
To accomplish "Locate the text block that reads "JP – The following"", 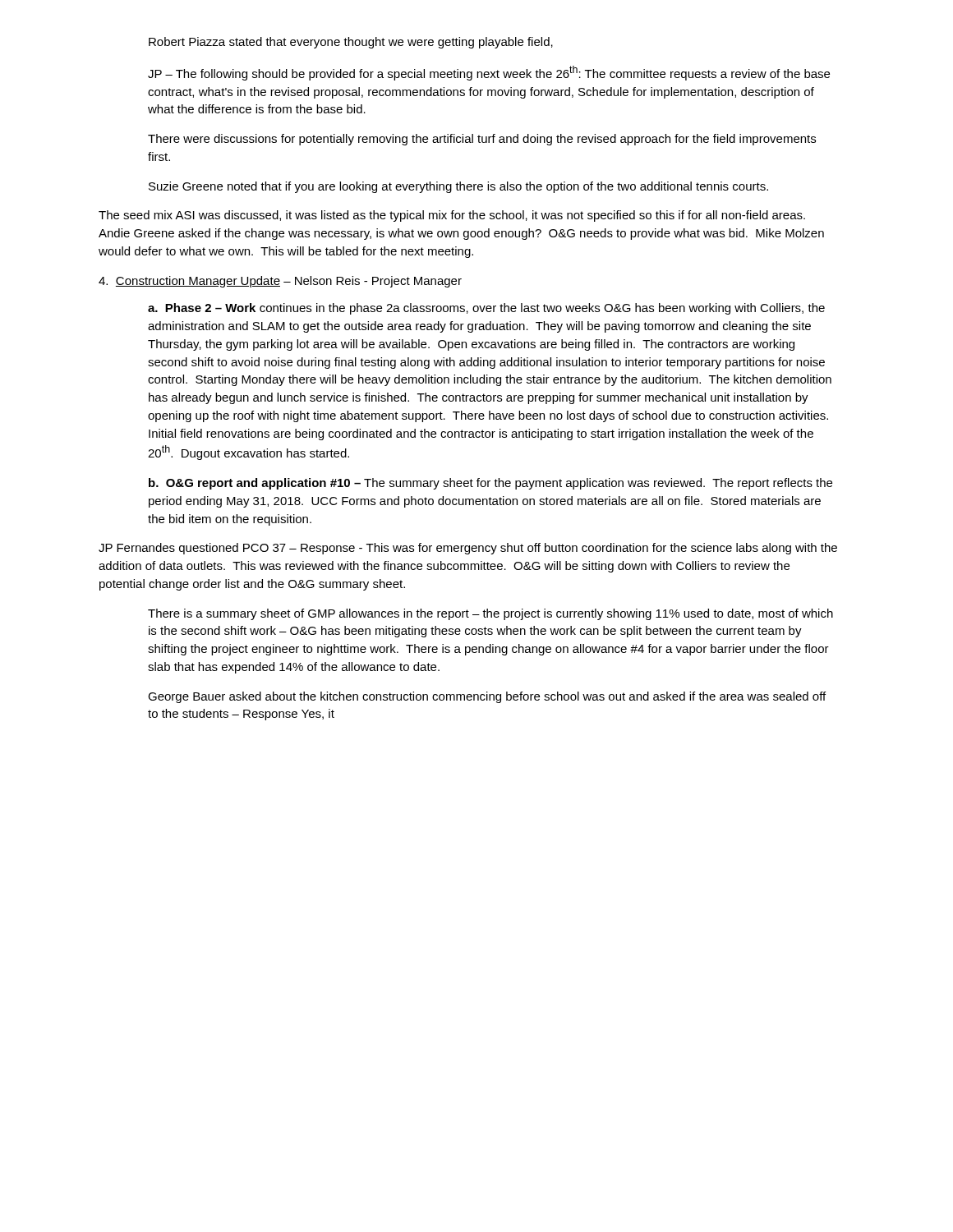I will (x=489, y=90).
